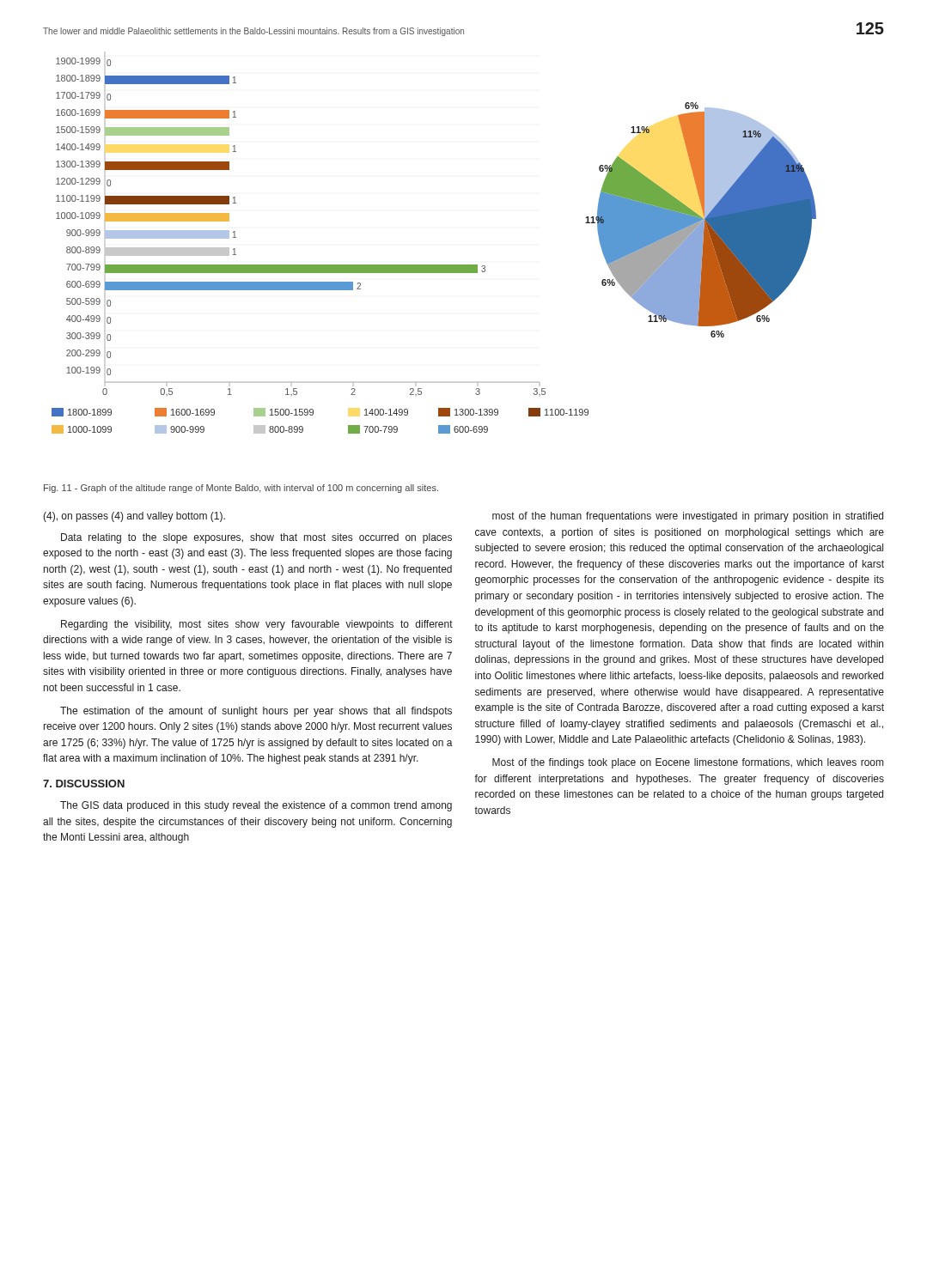Find the bar chart
This screenshot has height=1288, width=927.
click(464, 253)
